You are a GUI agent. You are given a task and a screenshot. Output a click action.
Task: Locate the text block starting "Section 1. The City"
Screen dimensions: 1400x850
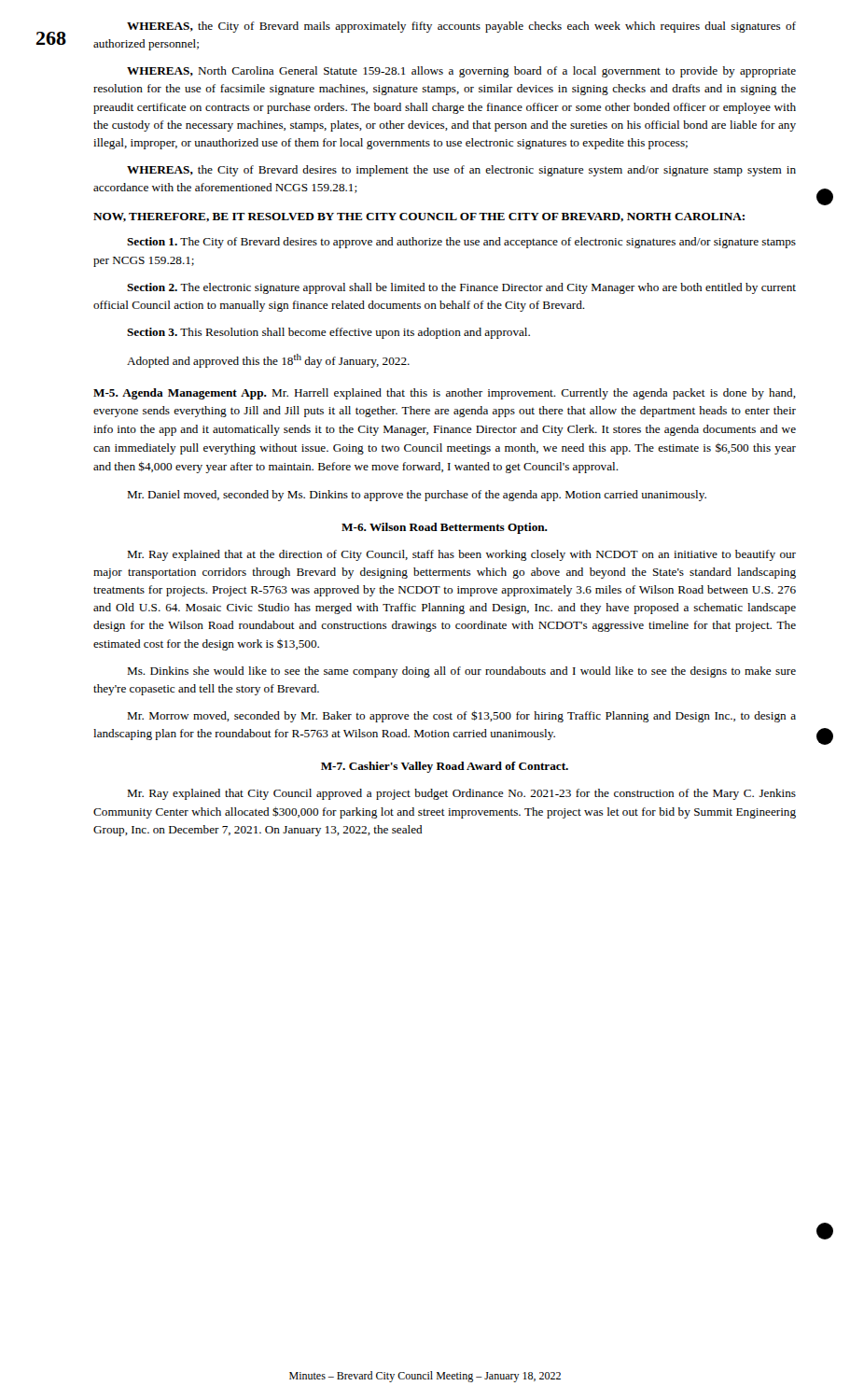coord(445,251)
